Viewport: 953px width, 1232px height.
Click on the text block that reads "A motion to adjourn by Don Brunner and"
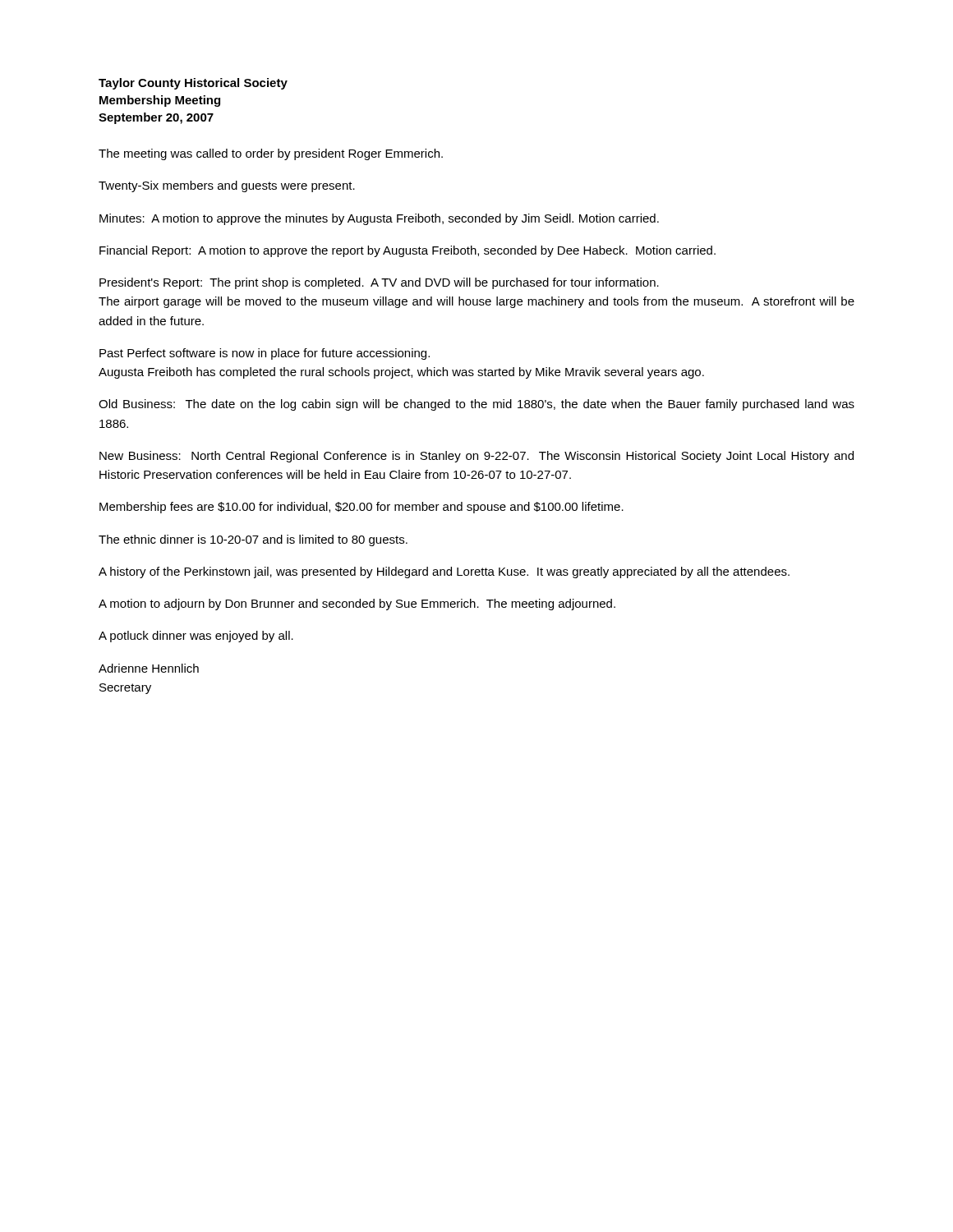pos(357,603)
